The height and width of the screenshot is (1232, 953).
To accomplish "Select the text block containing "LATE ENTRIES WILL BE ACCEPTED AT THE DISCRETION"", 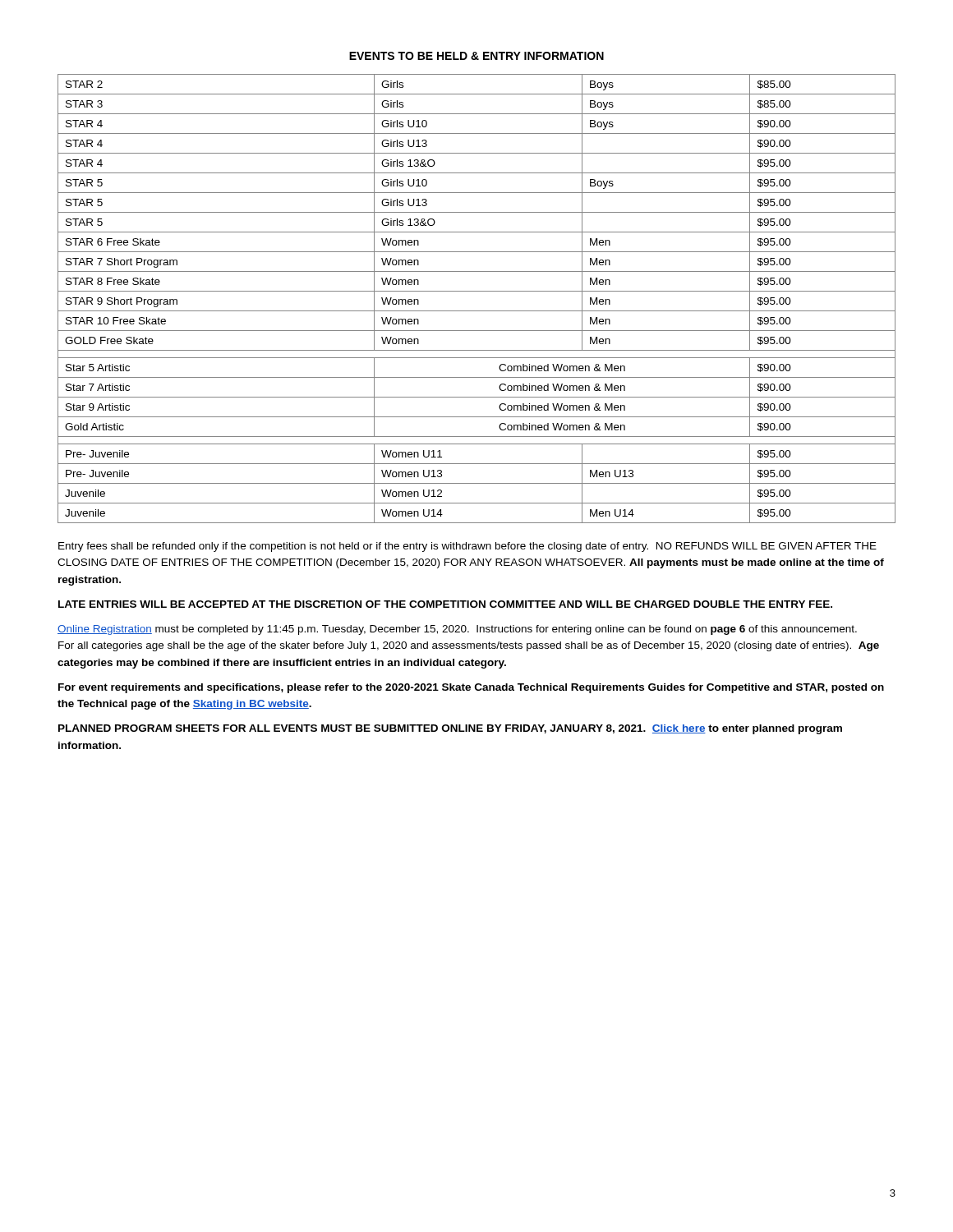I will (x=445, y=604).
